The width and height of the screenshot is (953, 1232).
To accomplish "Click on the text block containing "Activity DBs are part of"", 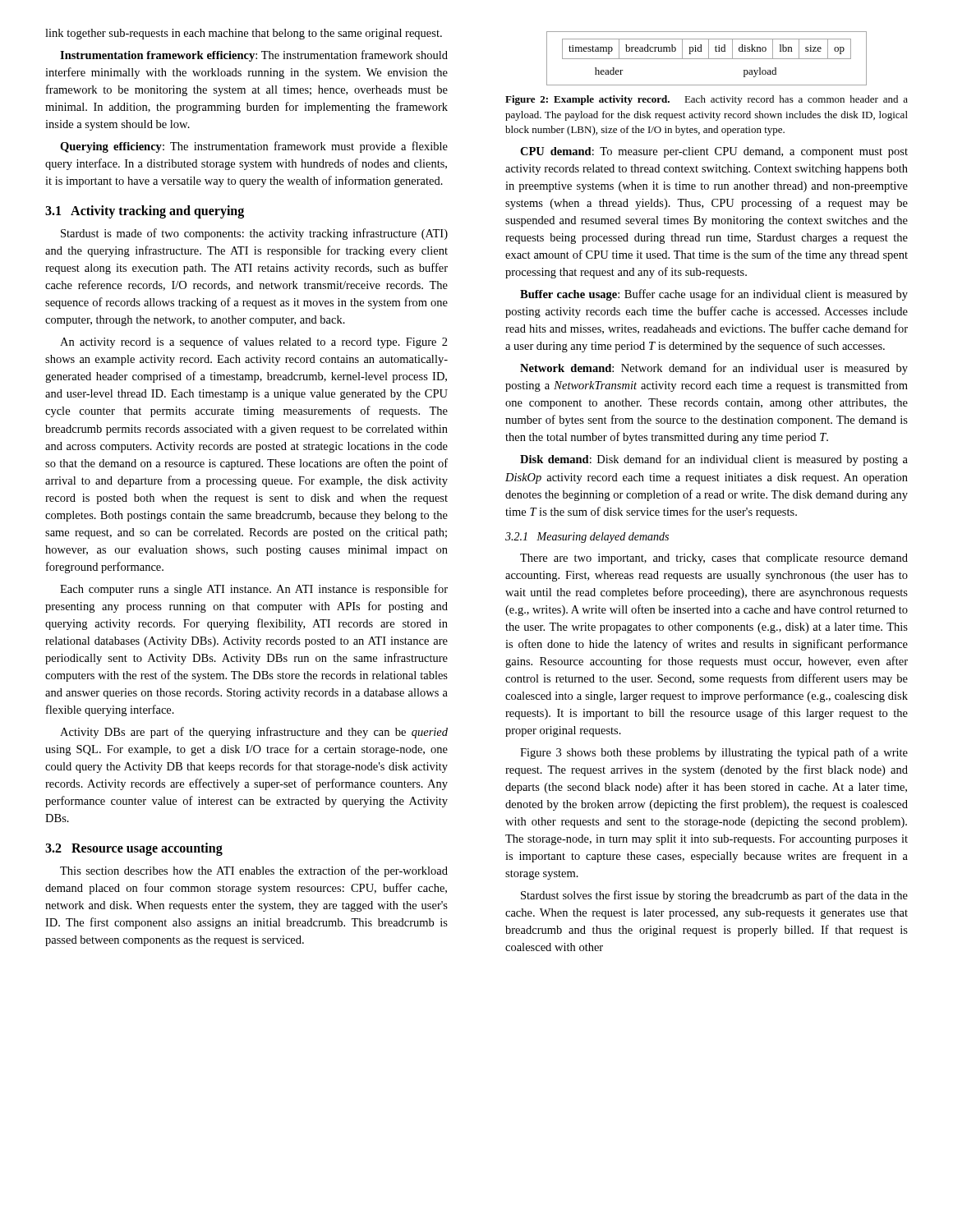I will 246,775.
